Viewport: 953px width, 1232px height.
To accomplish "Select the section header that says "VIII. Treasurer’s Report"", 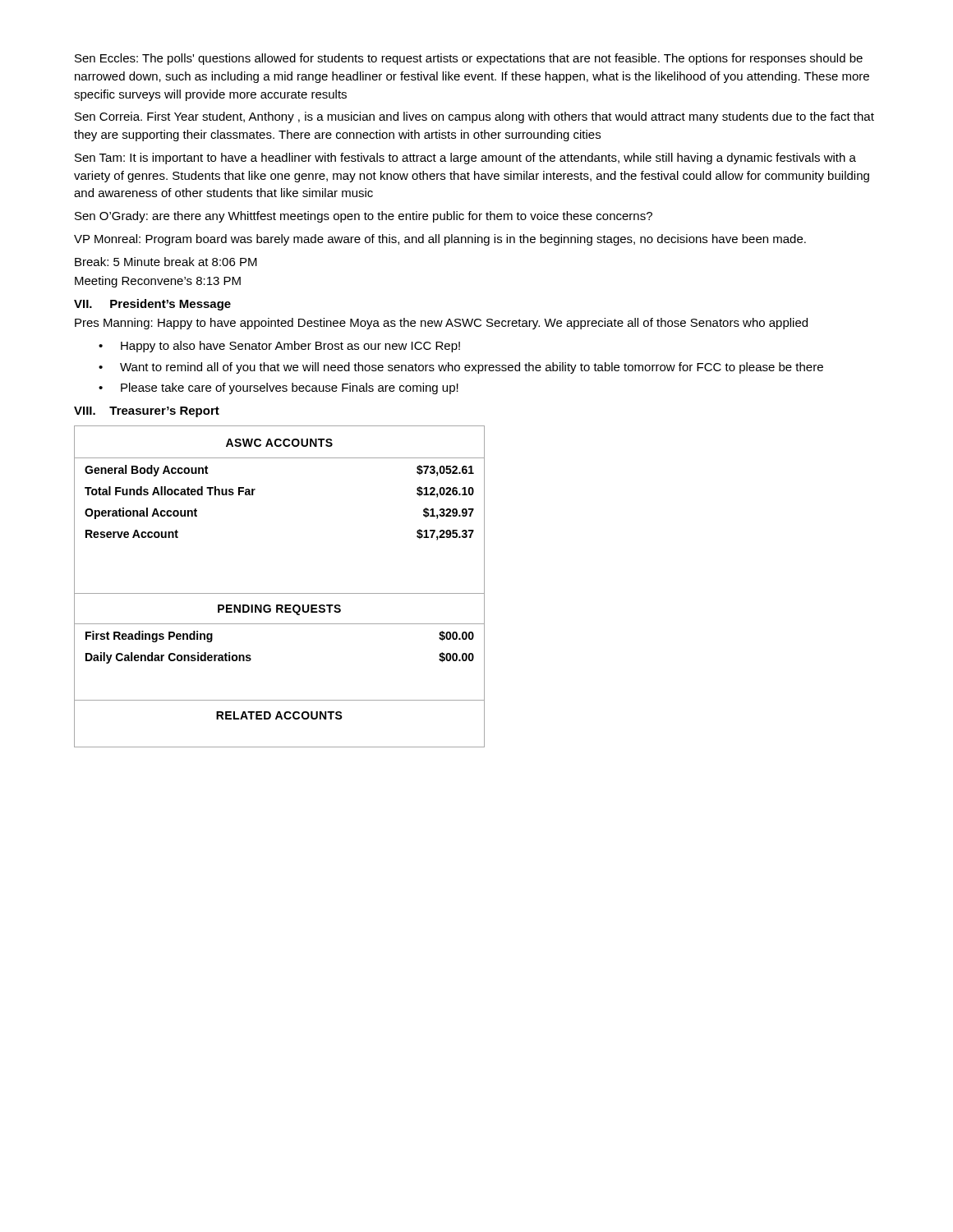I will tap(147, 410).
